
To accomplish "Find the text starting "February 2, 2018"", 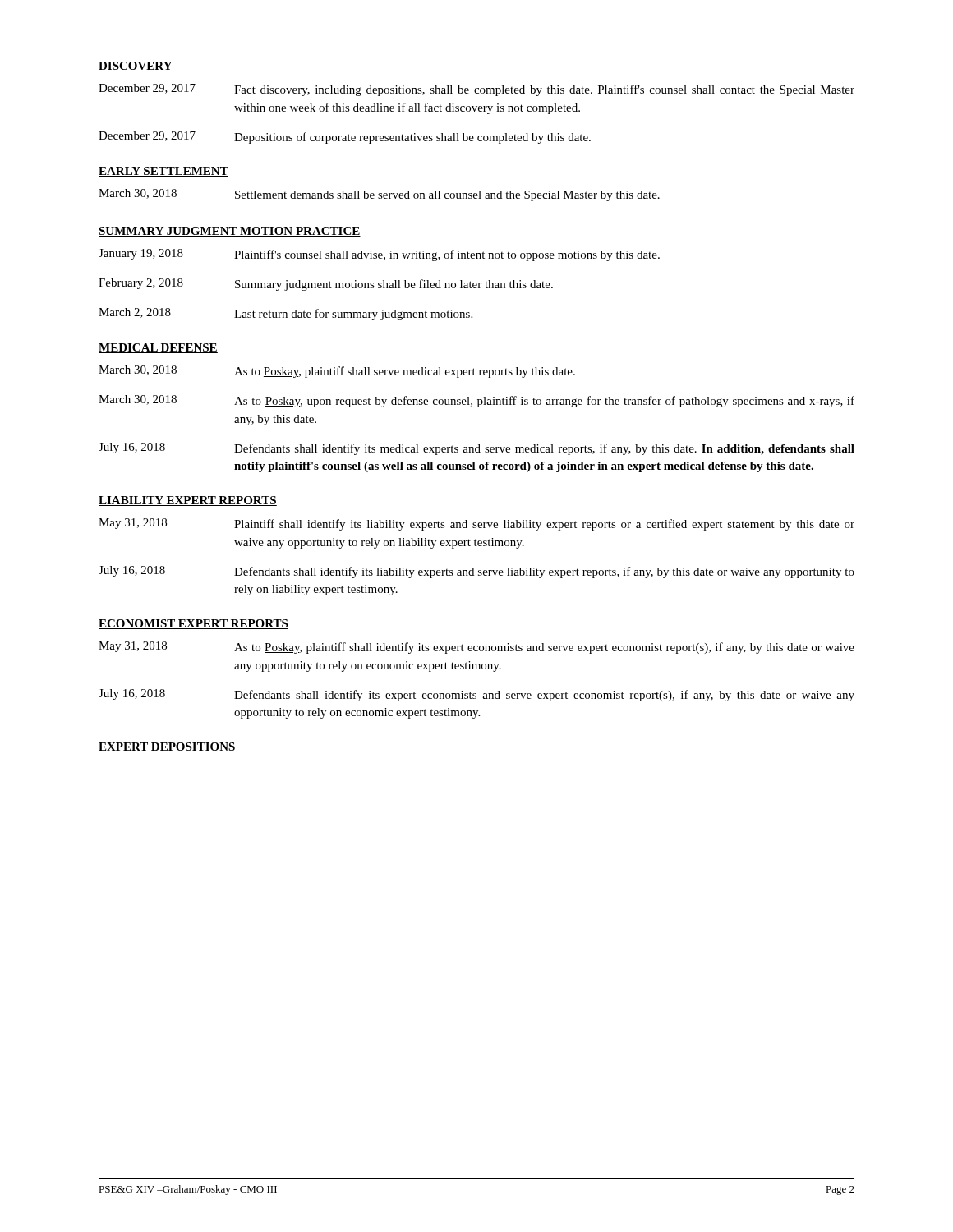I will [476, 285].
